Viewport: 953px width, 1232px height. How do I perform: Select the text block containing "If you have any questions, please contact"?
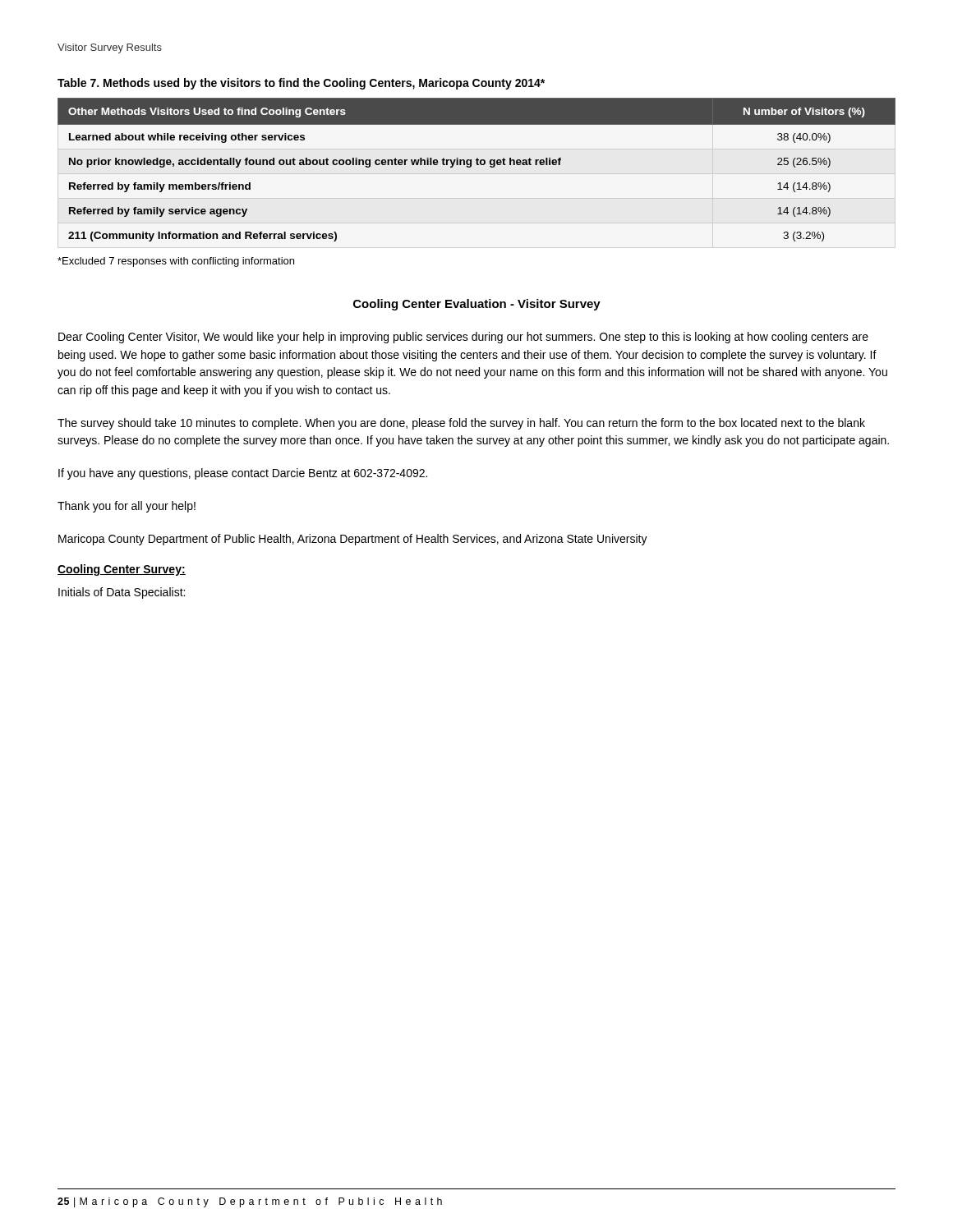coord(243,473)
